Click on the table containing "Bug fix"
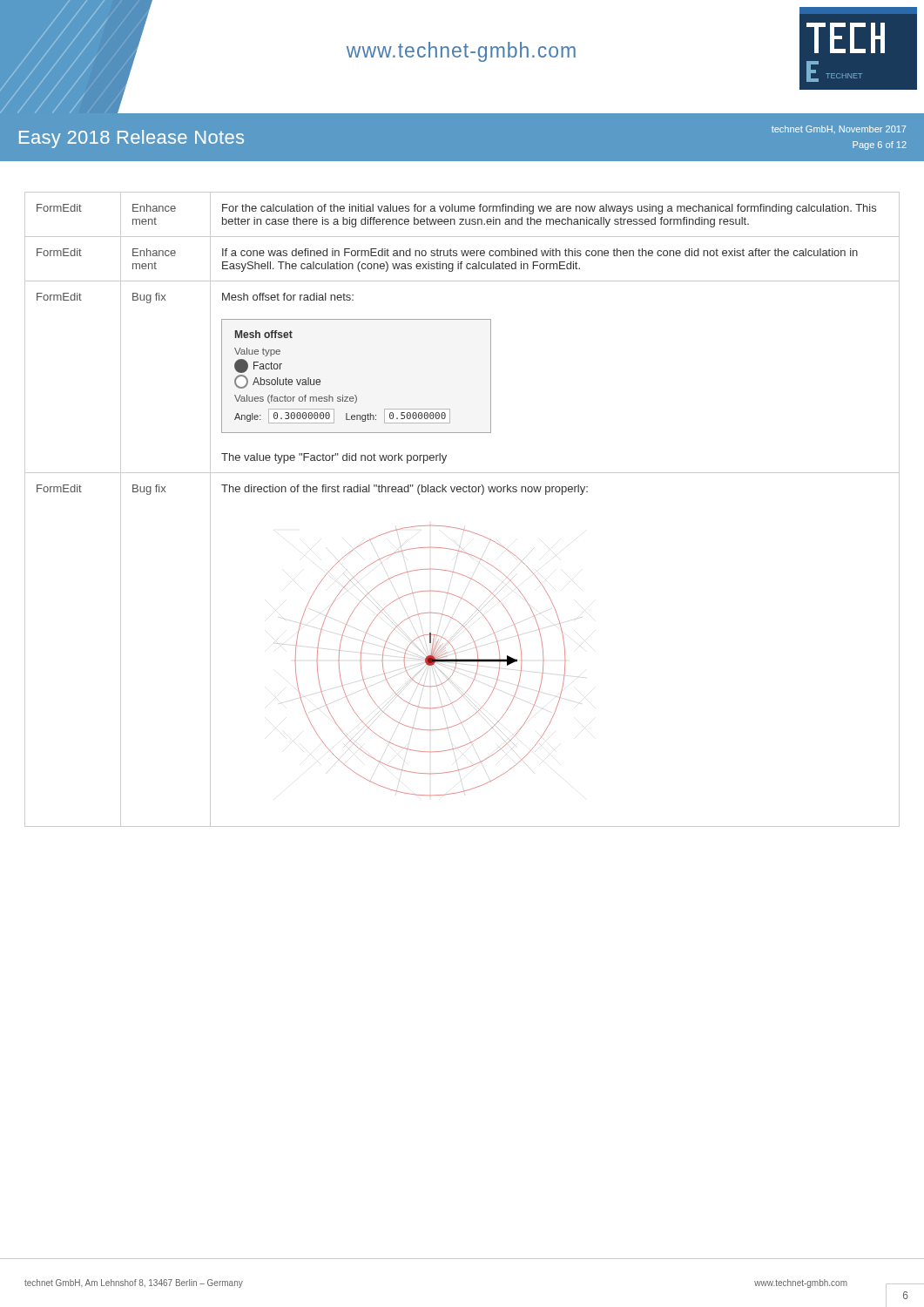Viewport: 924px width, 1307px height. 462,509
